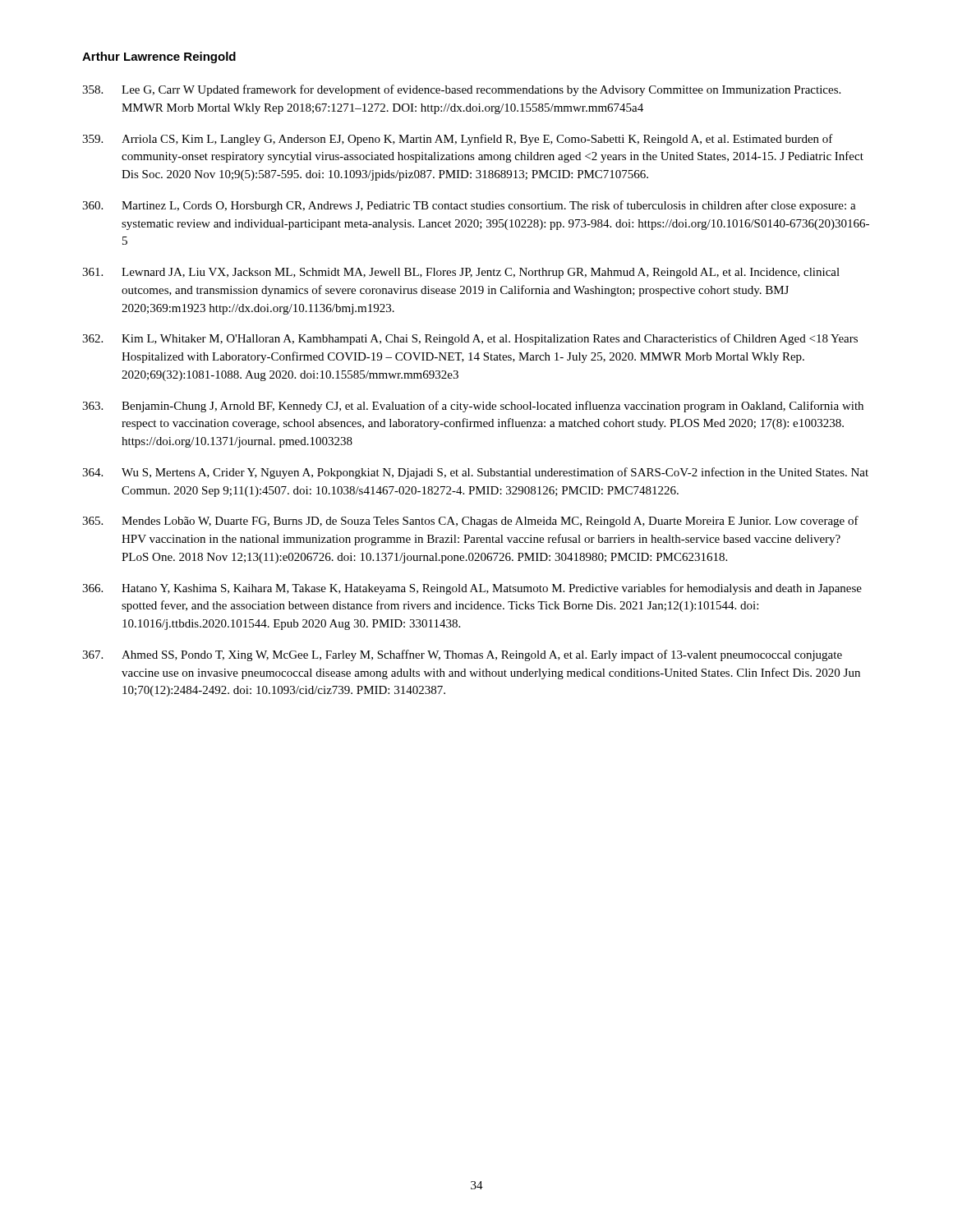The image size is (953, 1232).
Task: Find the block on this page that starts "360. Martinez L, Cords O, Horsburgh CR, Andrews"
Action: pos(476,224)
